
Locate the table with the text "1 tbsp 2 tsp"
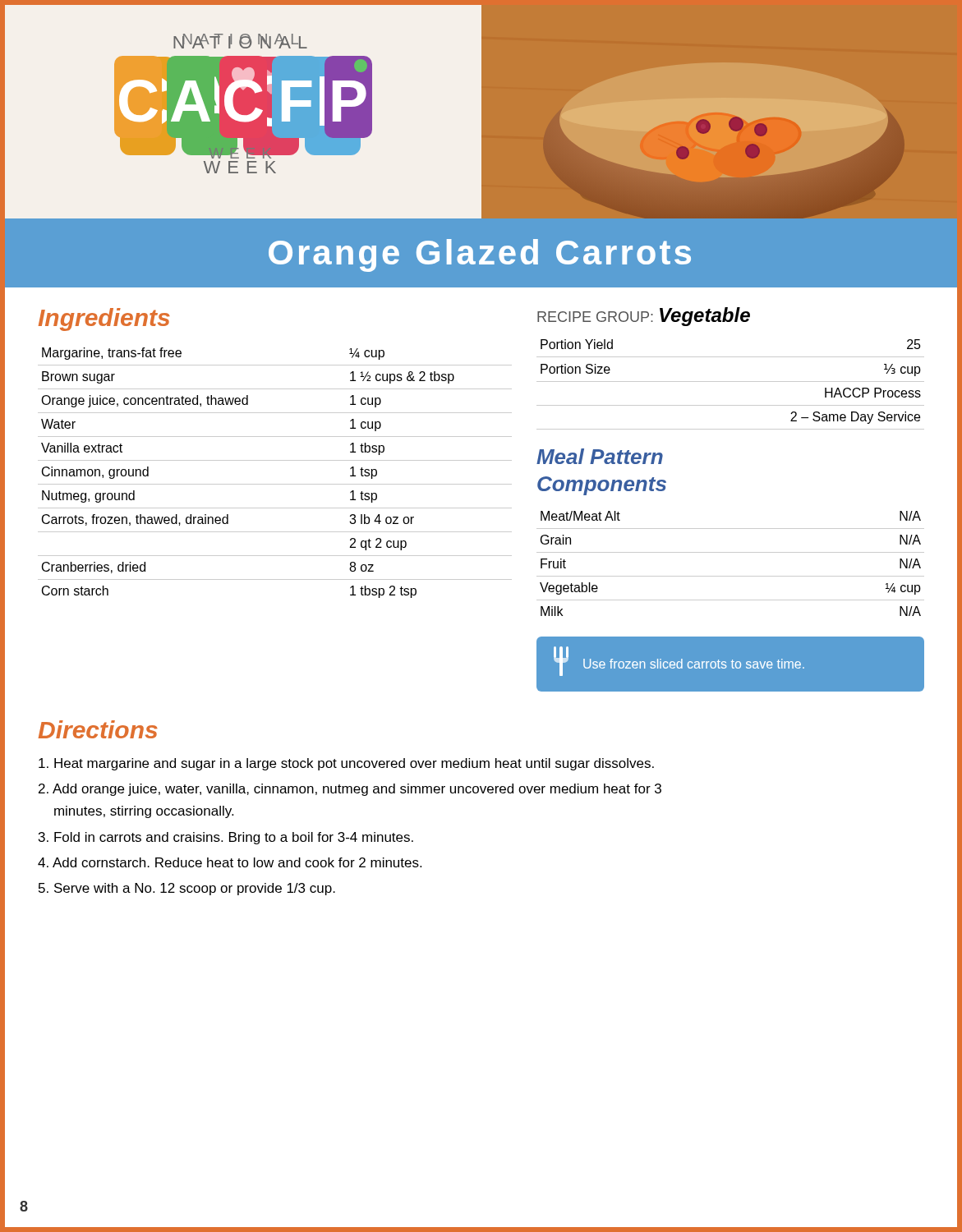click(275, 472)
